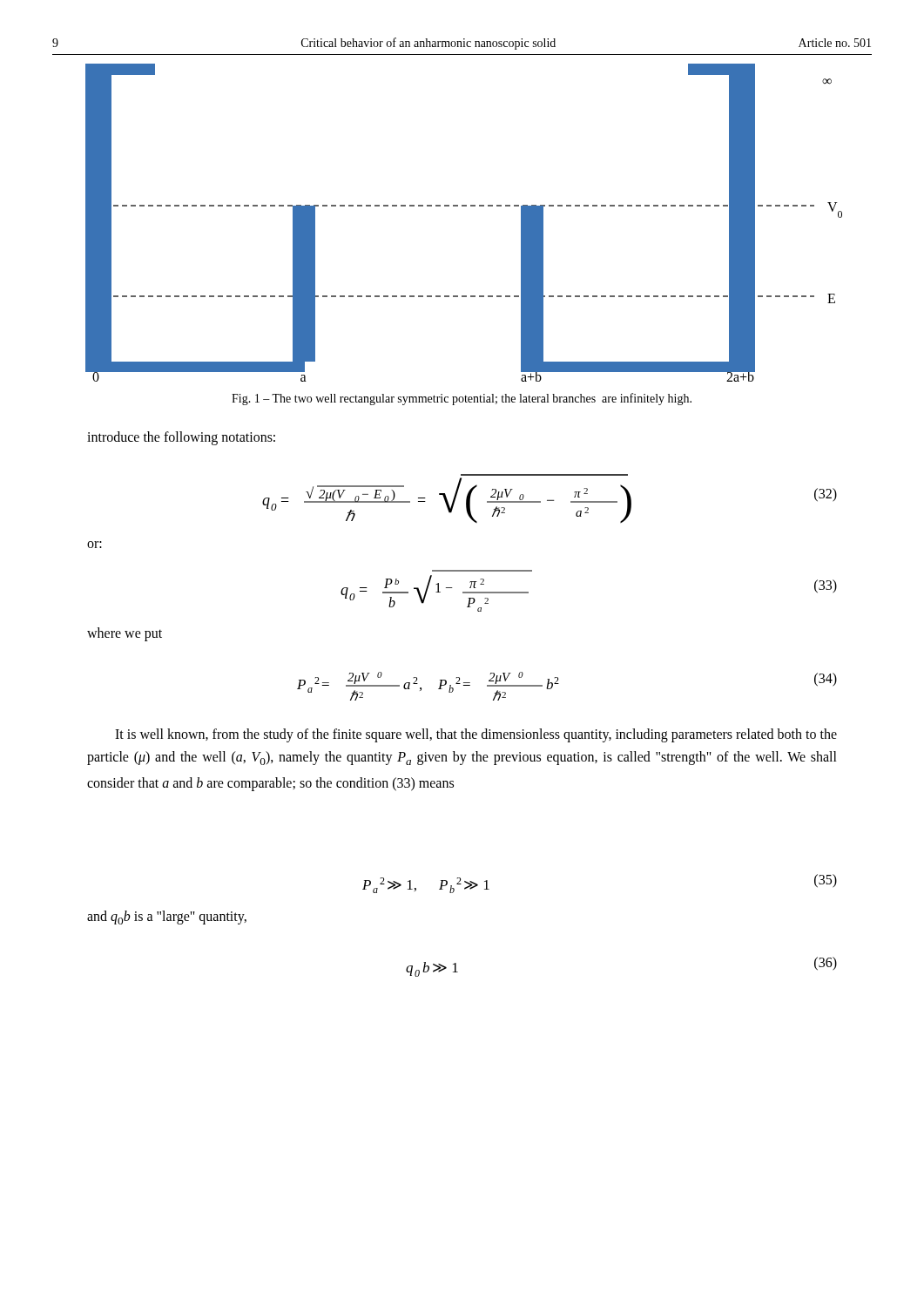Find the text with the text "introduce the following notations:"
The height and width of the screenshot is (1307, 924).
[x=182, y=437]
